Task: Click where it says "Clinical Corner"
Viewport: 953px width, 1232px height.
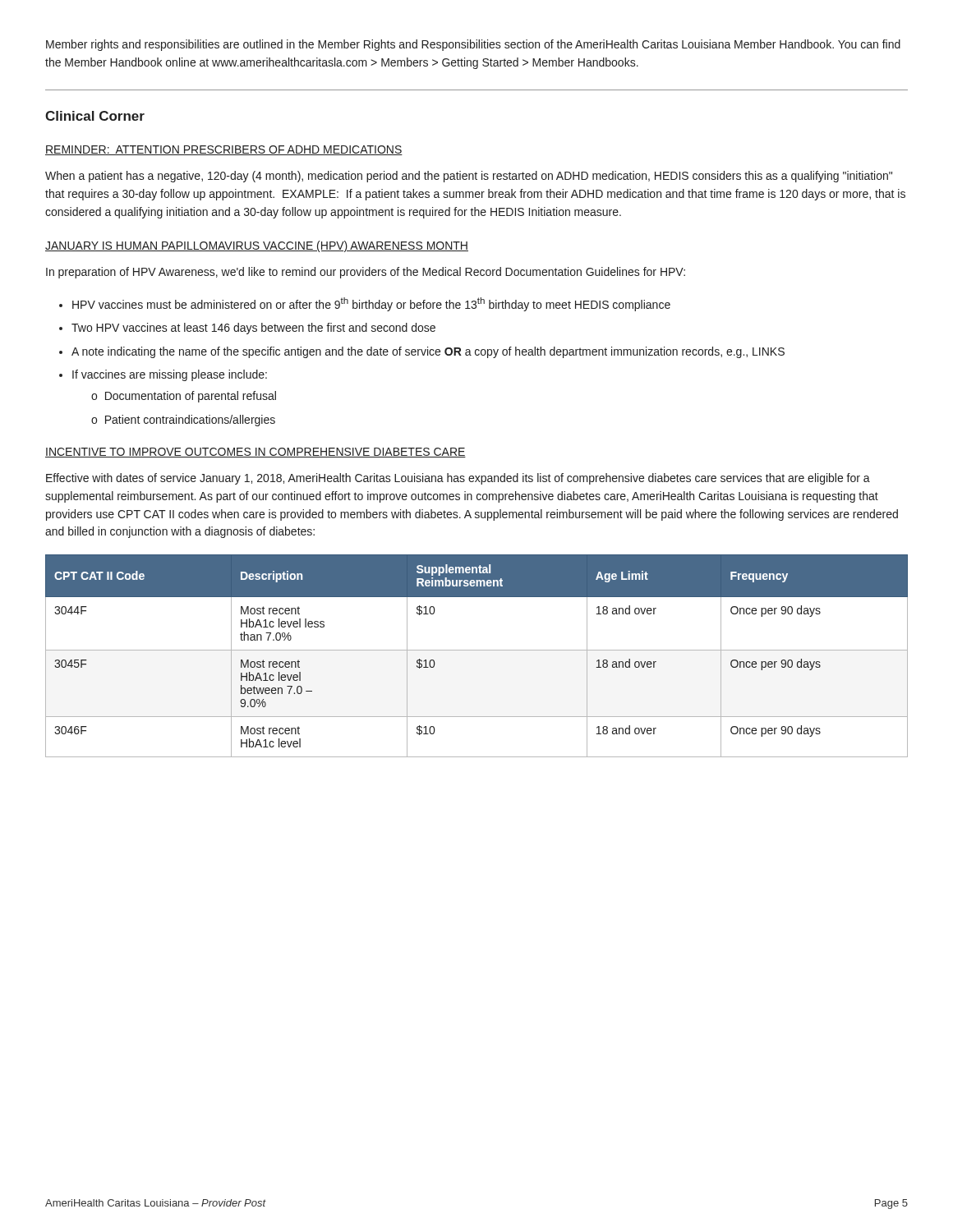Action: [x=95, y=116]
